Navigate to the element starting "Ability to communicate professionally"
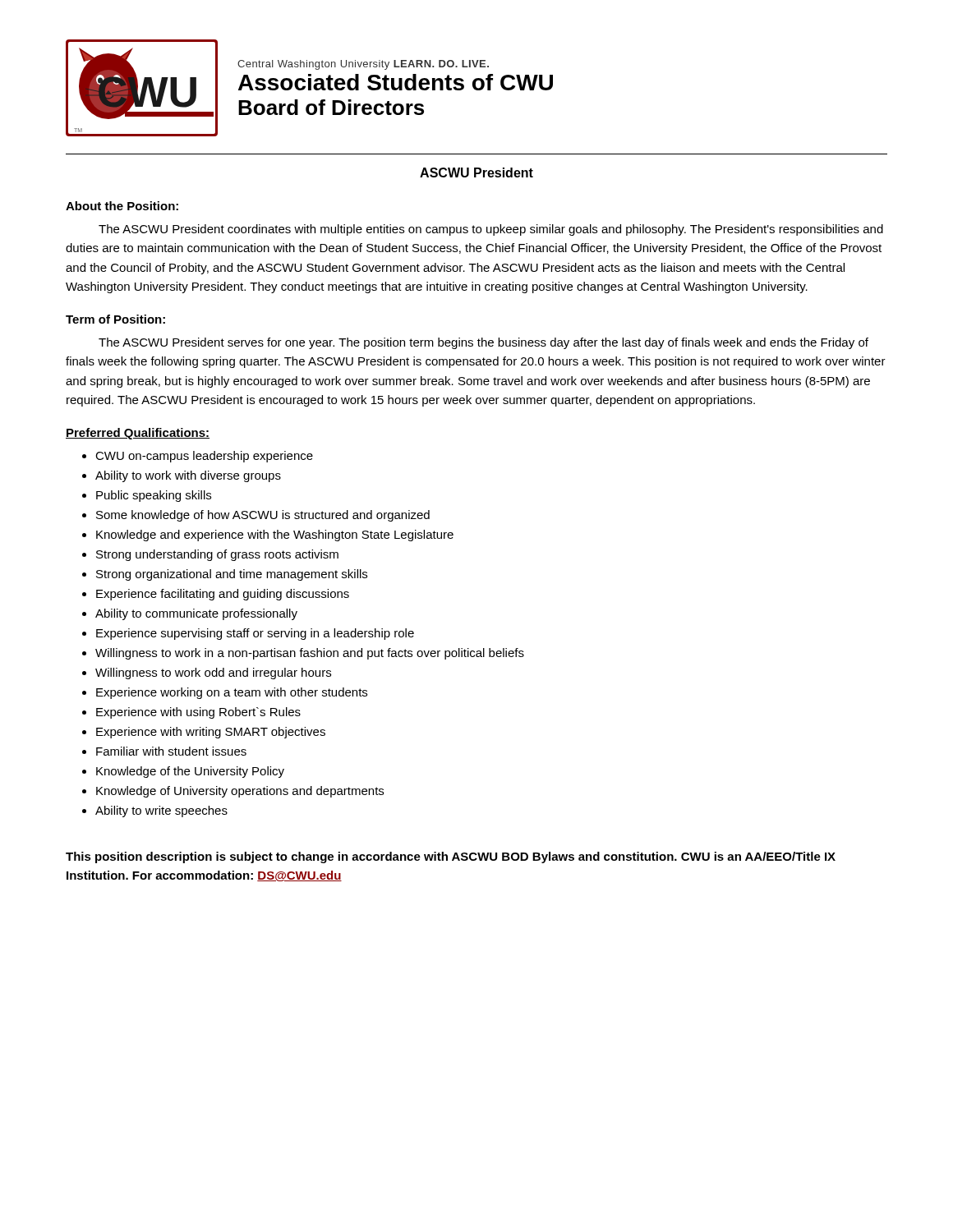This screenshot has width=953, height=1232. (196, 613)
